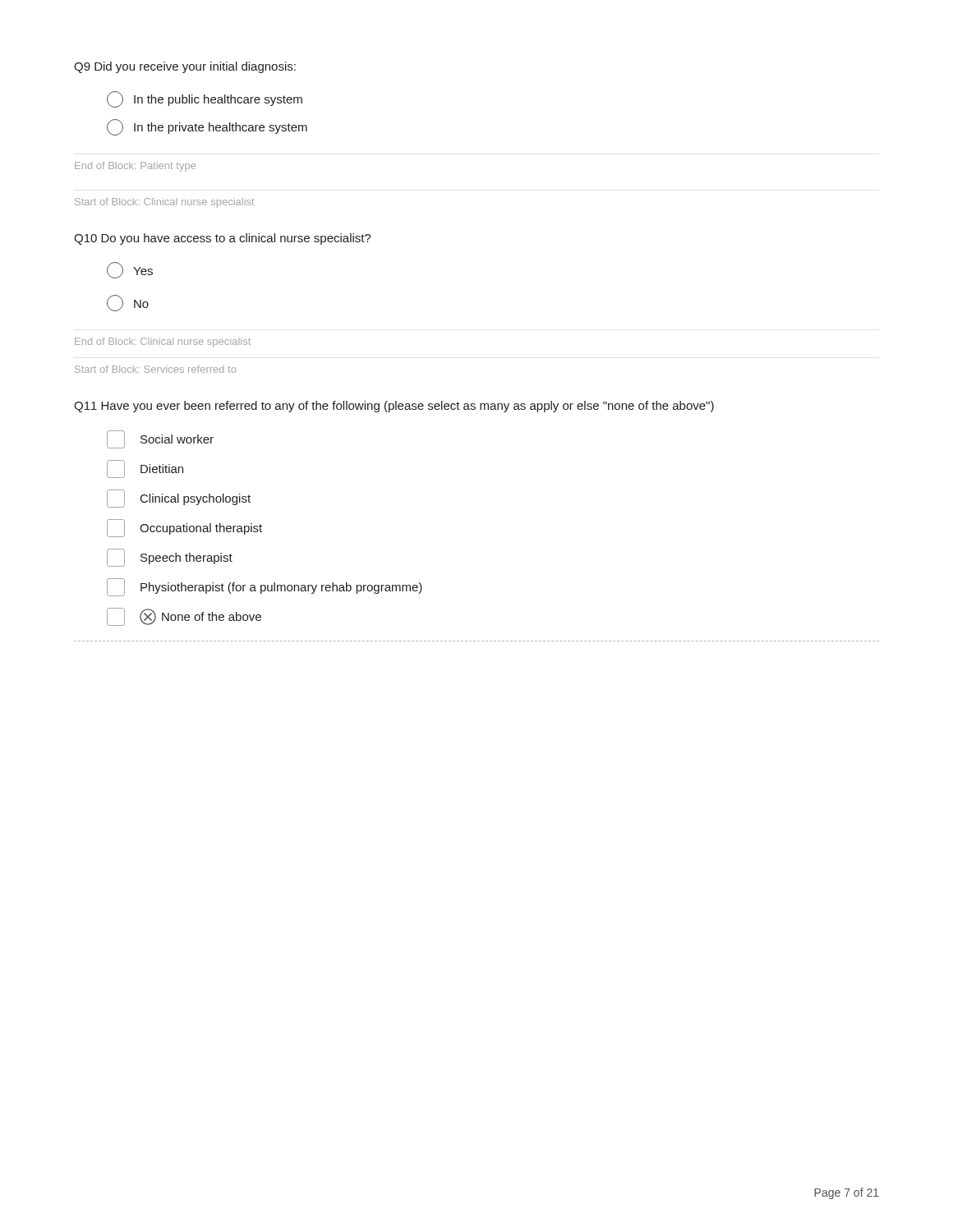Locate the section header containing "Start of Block: Services referred to"
The height and width of the screenshot is (1232, 953).
[x=155, y=369]
